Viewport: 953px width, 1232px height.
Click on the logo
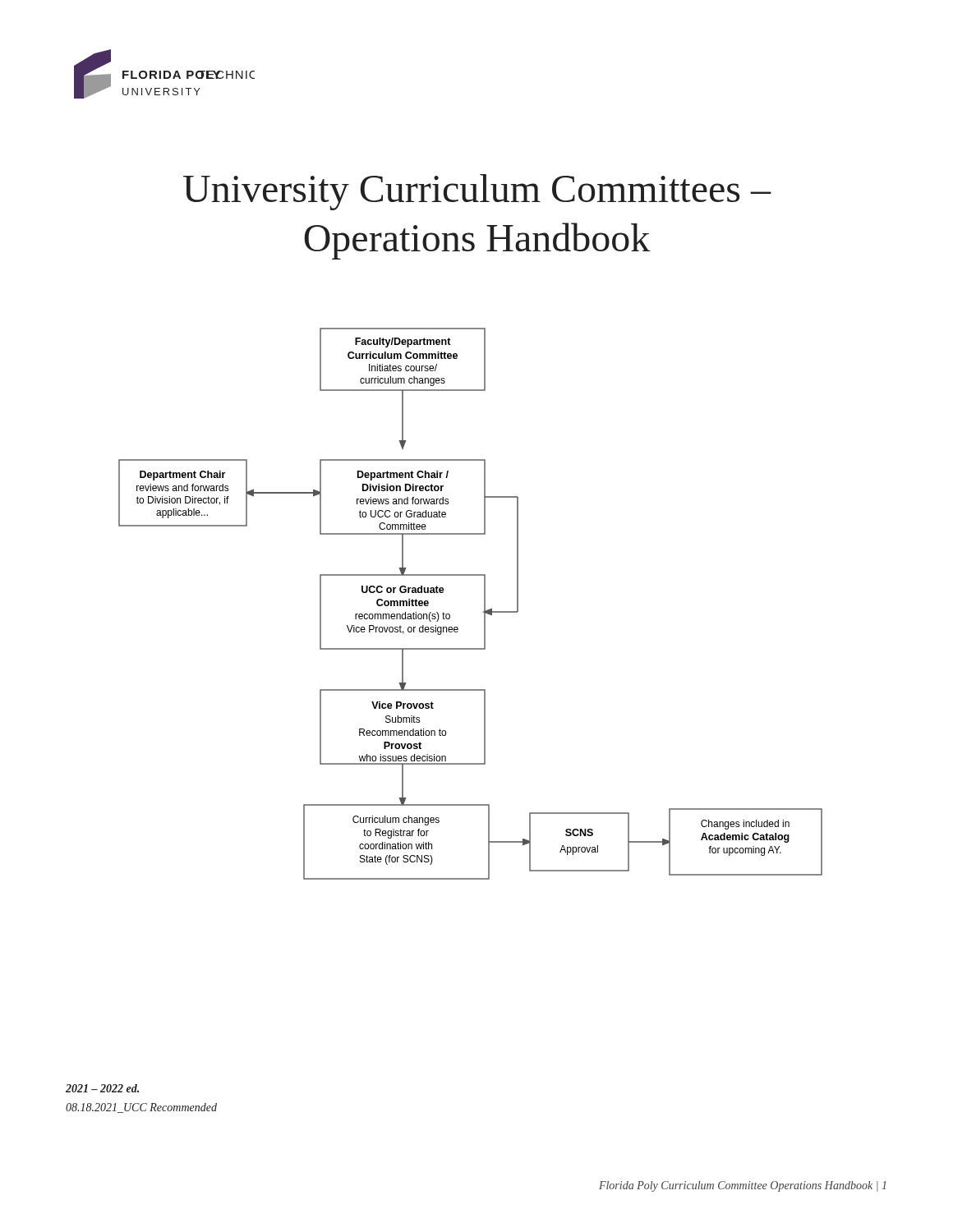click(160, 80)
